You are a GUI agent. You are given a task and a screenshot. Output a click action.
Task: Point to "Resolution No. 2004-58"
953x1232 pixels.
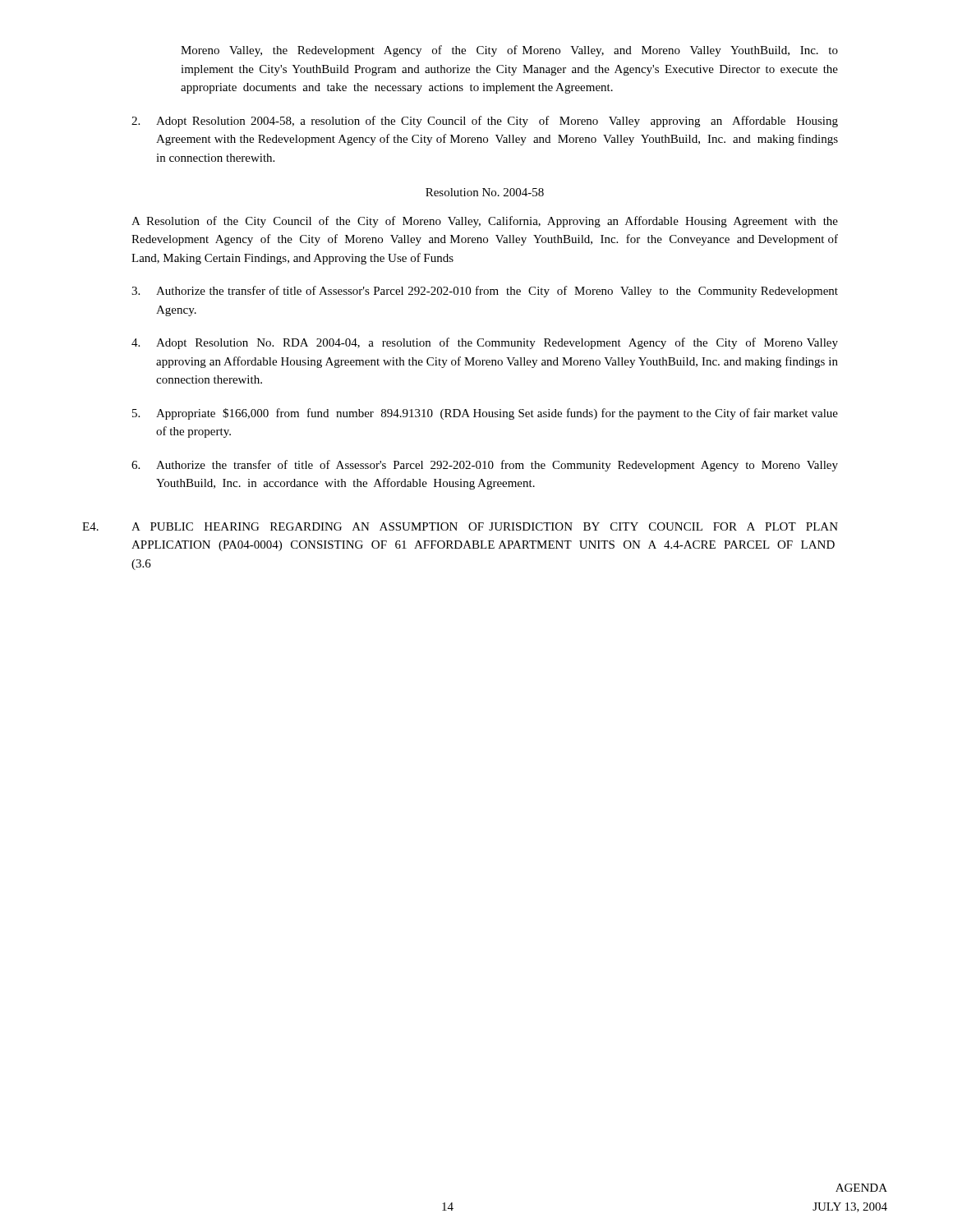coord(485,192)
